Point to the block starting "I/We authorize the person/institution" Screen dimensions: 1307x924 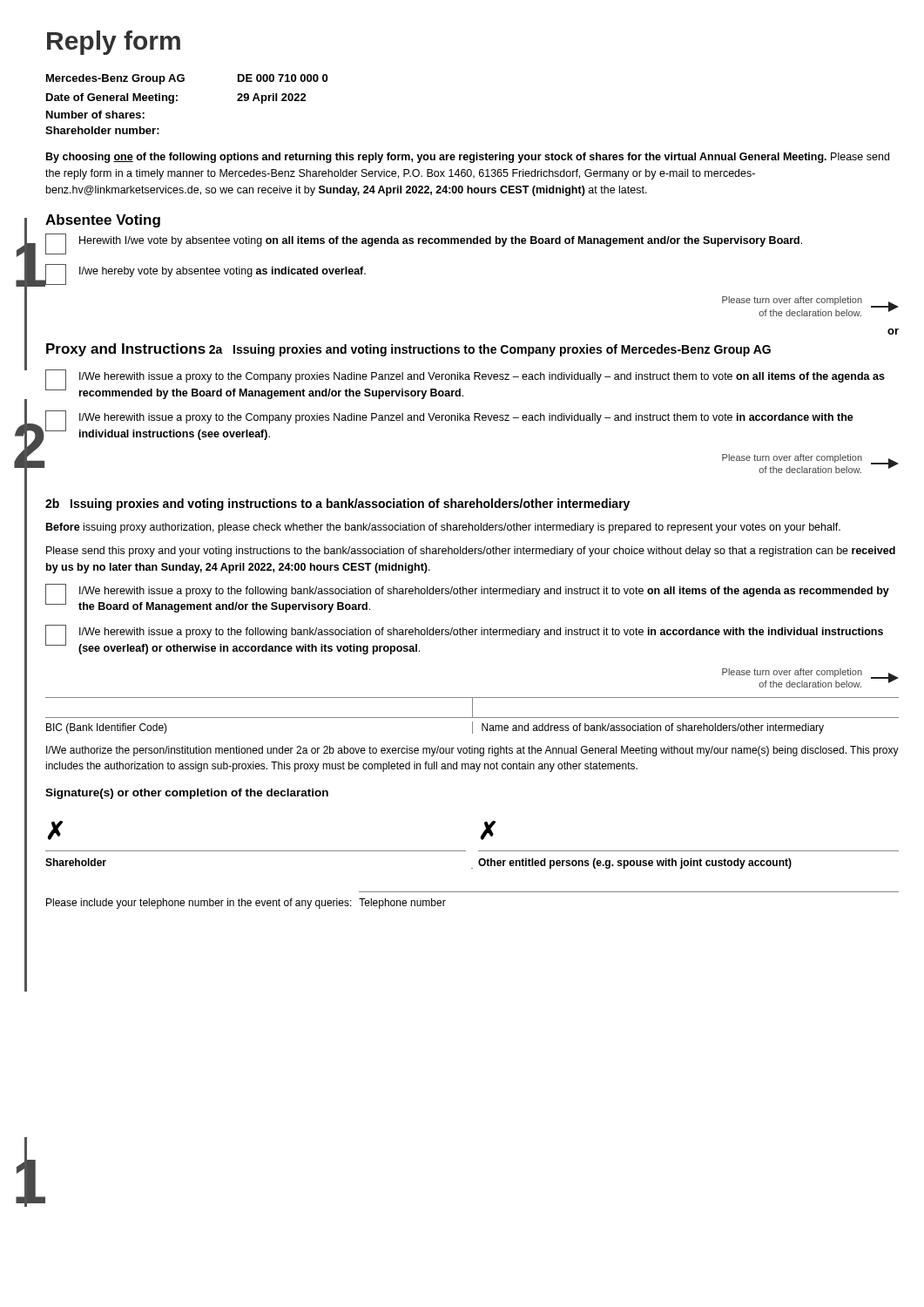472,758
